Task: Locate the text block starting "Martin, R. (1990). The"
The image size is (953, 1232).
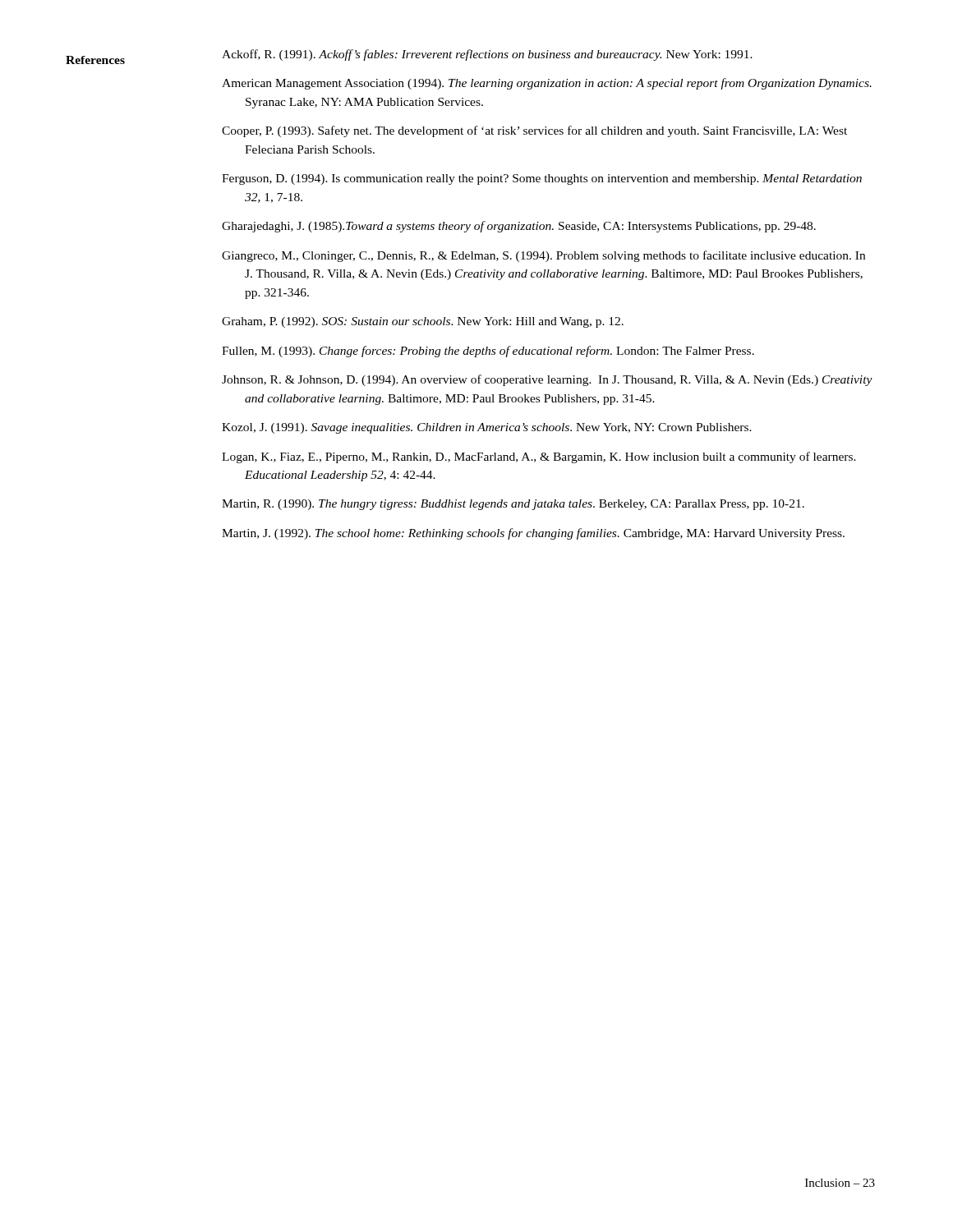Action: pyautogui.click(x=513, y=503)
